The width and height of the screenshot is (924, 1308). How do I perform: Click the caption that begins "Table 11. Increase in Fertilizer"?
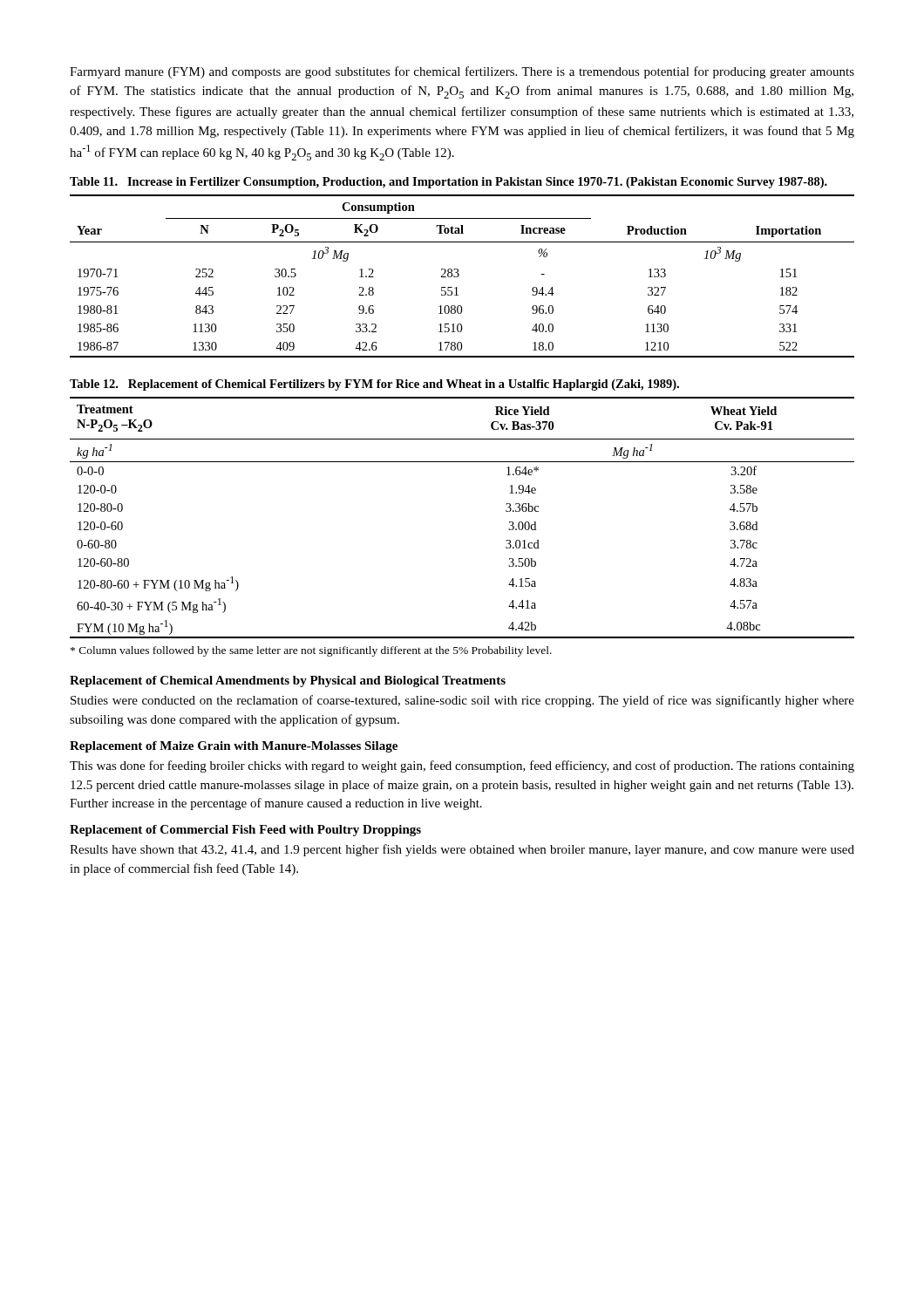pos(449,181)
